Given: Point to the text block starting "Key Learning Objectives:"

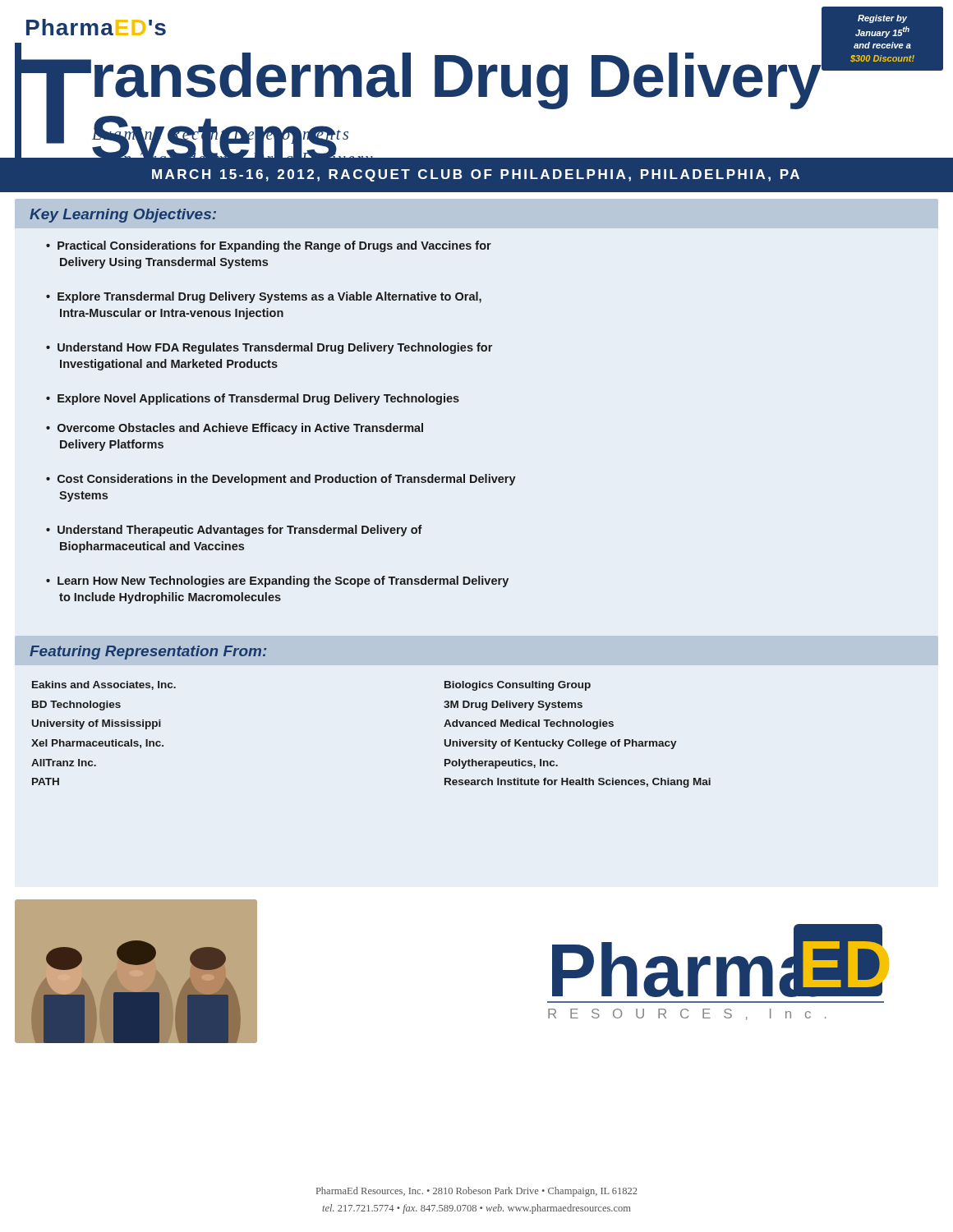Looking at the screenshot, I should (x=123, y=214).
